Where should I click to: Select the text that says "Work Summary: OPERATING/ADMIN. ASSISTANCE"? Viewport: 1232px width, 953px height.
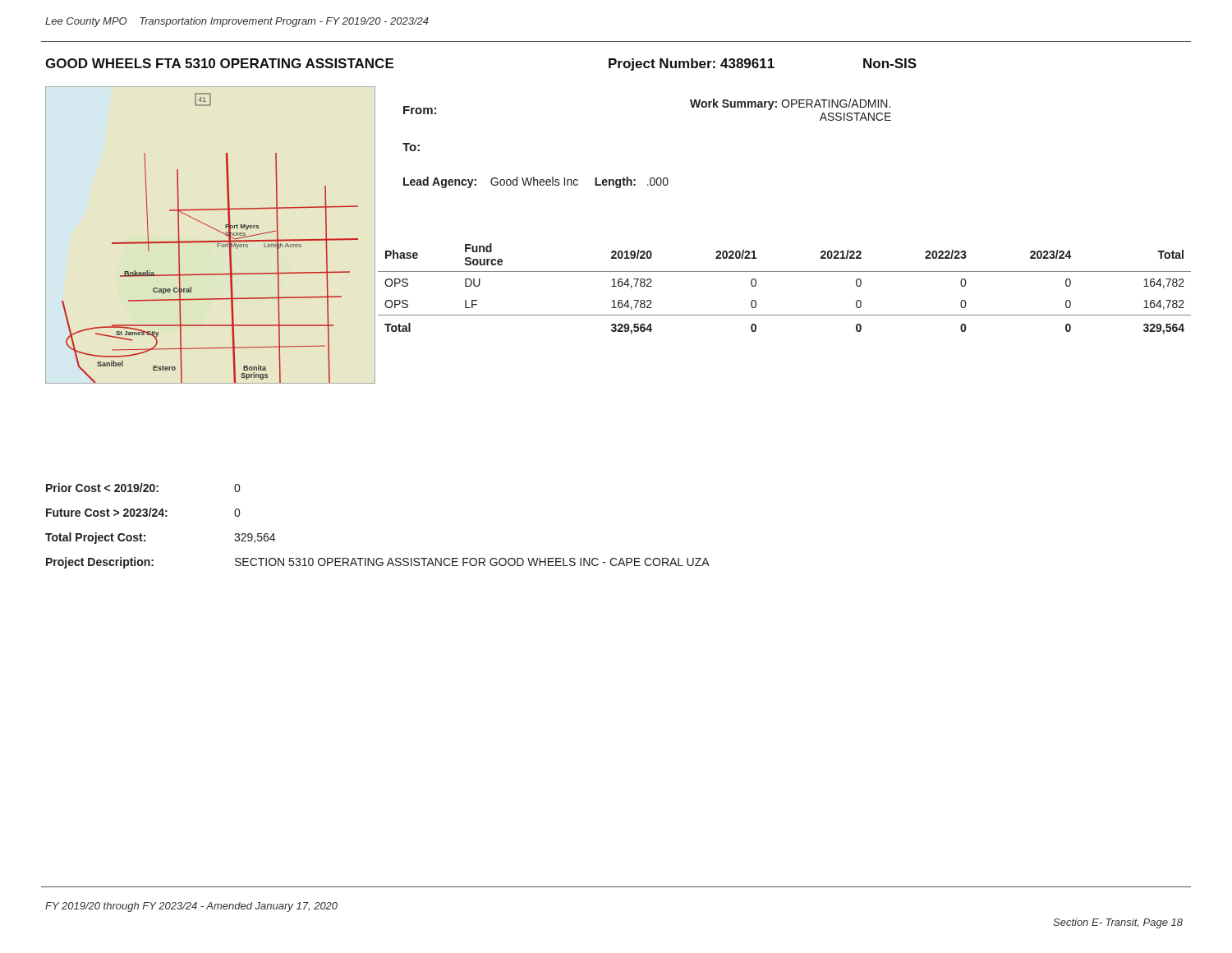[791, 110]
